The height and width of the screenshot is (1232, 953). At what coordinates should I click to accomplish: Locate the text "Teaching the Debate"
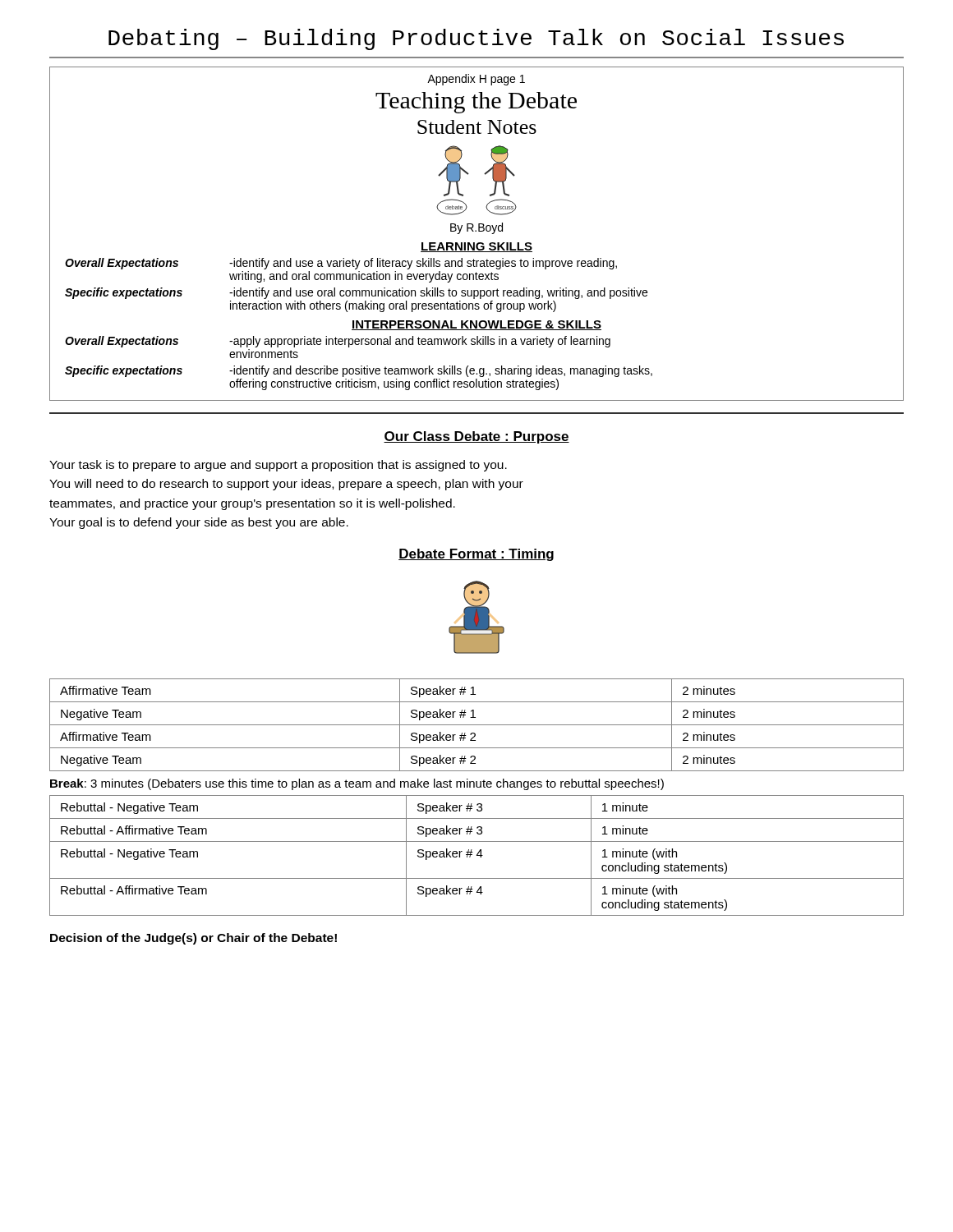point(476,100)
